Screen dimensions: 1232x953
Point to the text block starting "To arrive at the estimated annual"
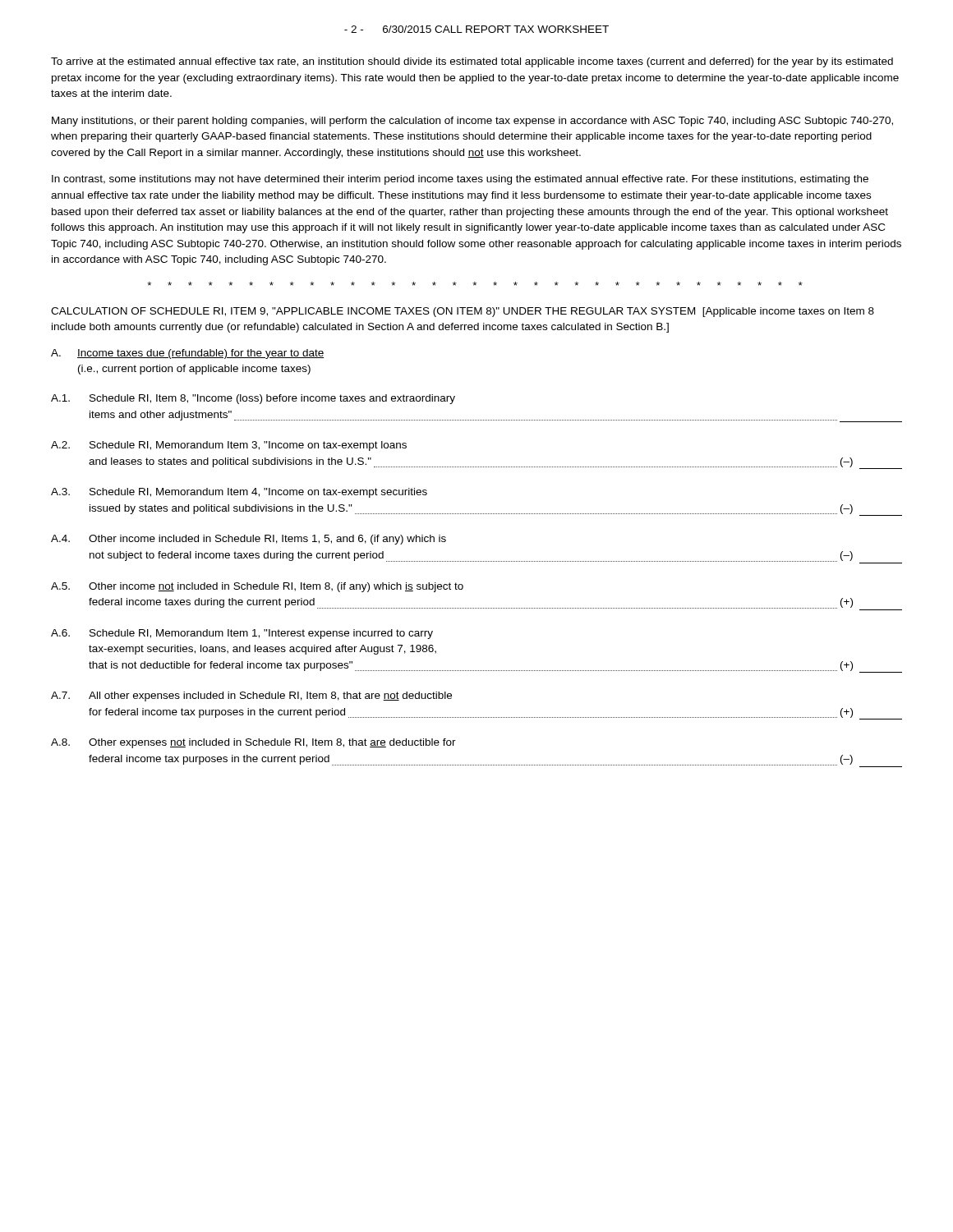(x=475, y=77)
